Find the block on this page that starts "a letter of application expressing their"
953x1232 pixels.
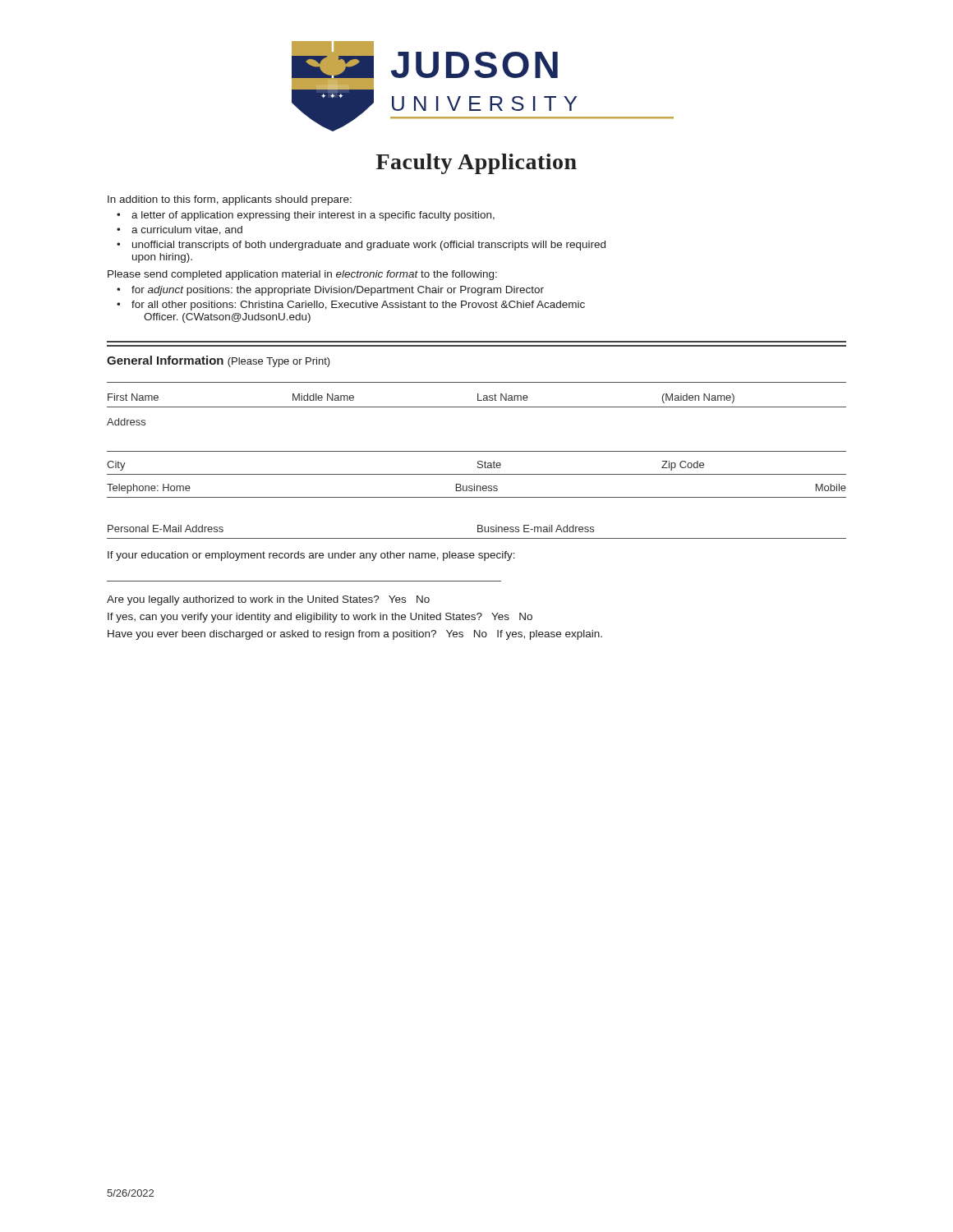click(x=313, y=215)
